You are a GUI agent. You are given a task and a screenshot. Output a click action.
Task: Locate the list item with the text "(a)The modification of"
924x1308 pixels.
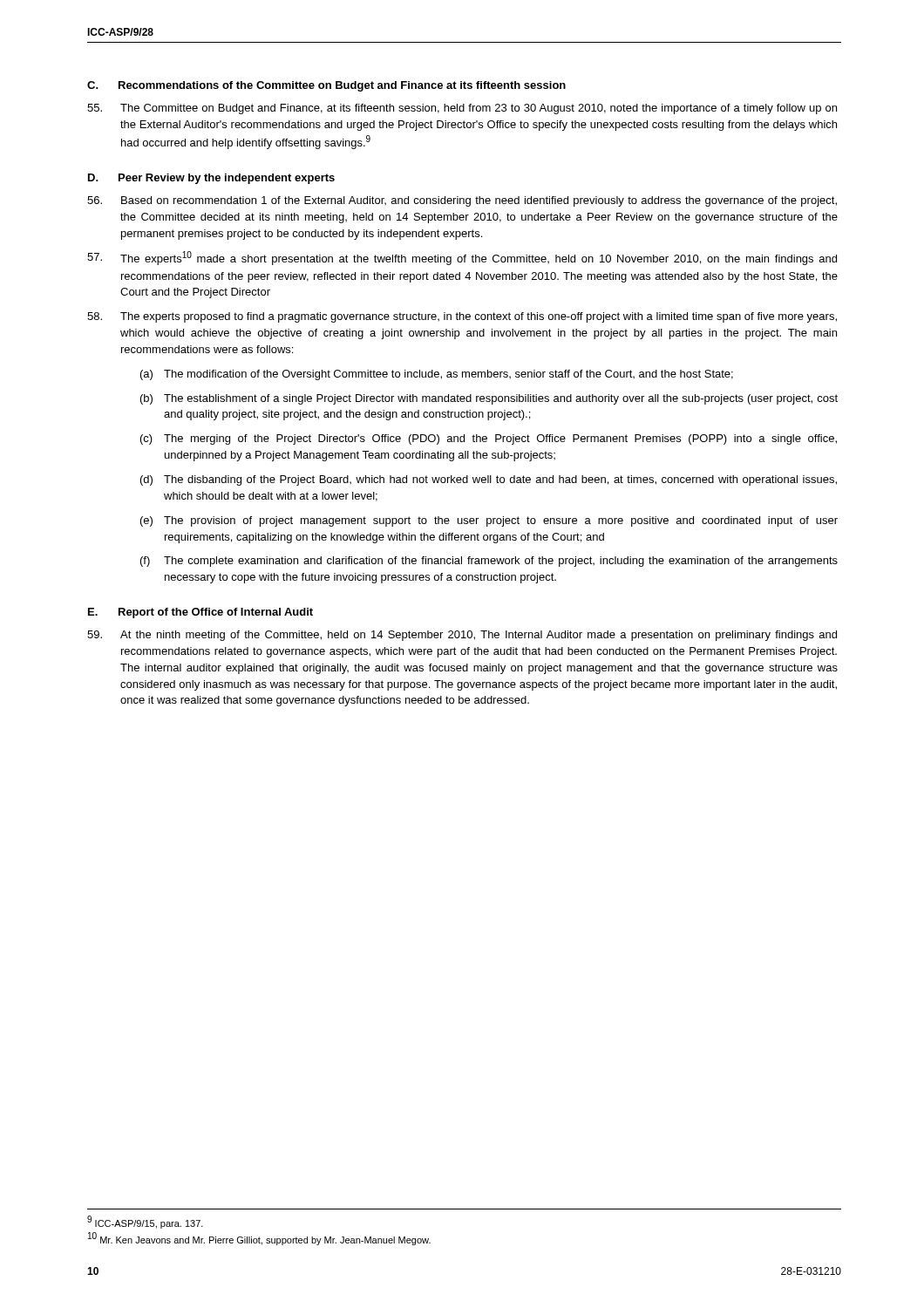[489, 374]
